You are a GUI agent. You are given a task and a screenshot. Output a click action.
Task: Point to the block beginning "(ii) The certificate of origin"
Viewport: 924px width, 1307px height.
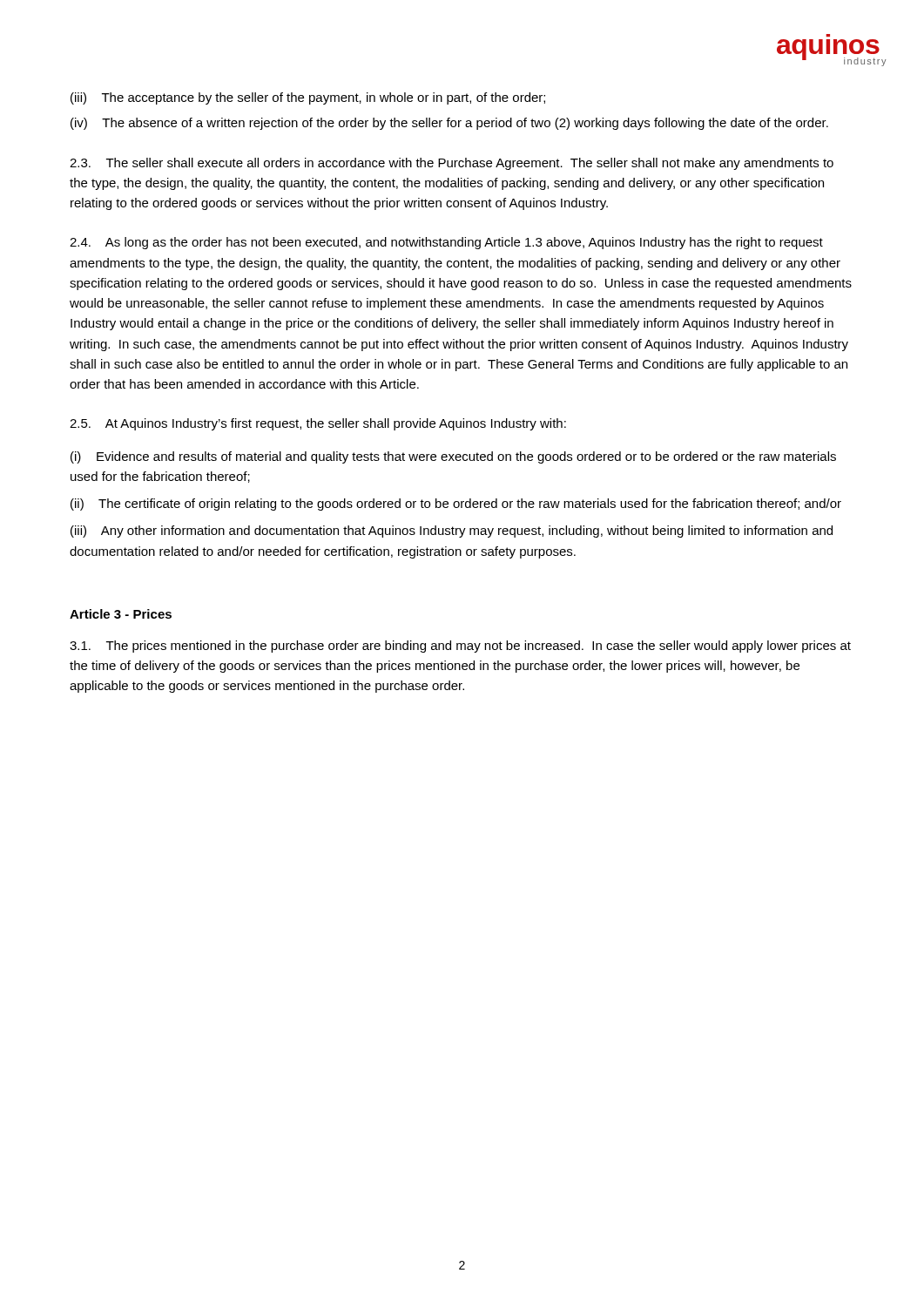[x=455, y=503]
